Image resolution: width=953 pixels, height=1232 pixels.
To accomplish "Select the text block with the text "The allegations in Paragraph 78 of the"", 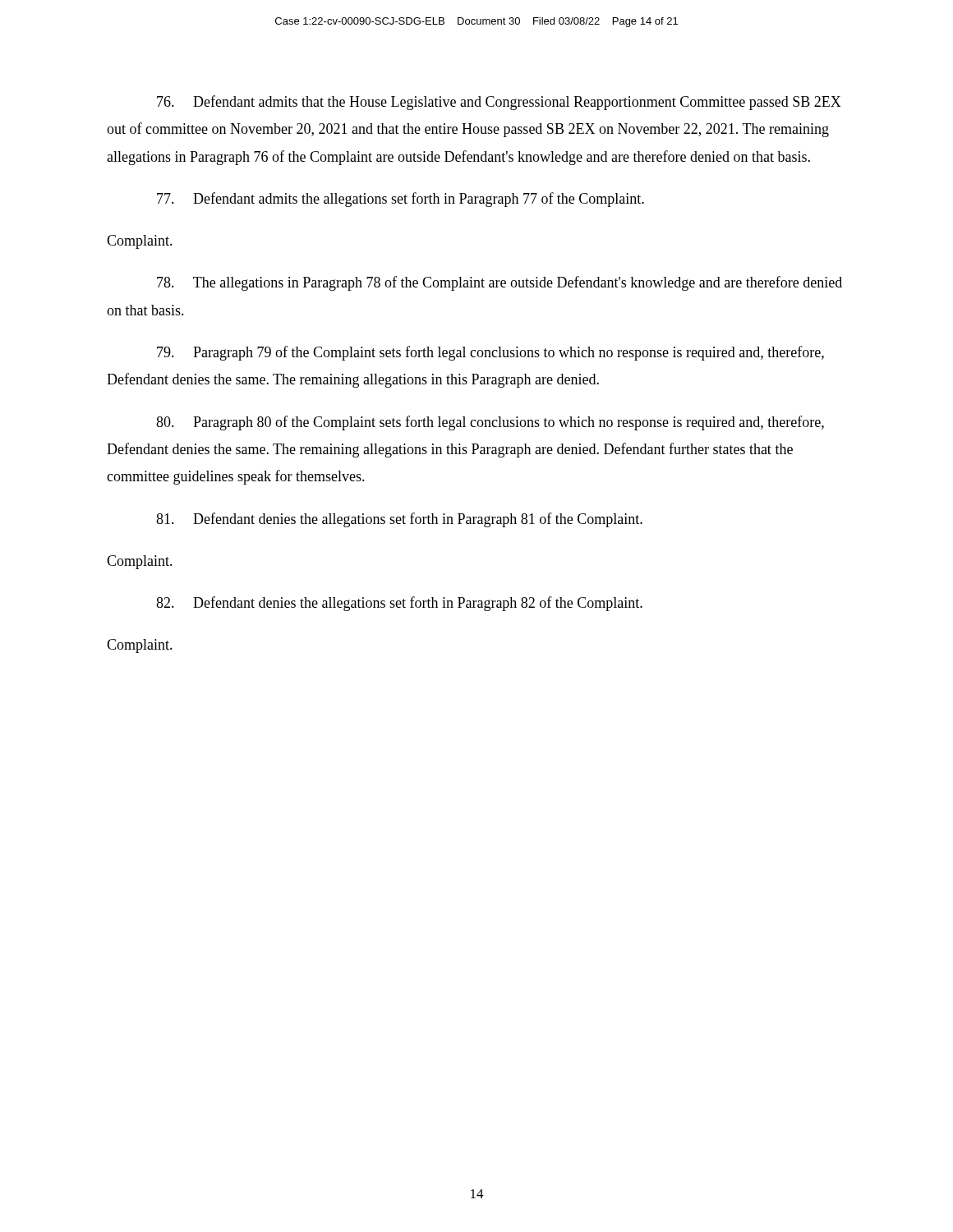I will point(476,297).
